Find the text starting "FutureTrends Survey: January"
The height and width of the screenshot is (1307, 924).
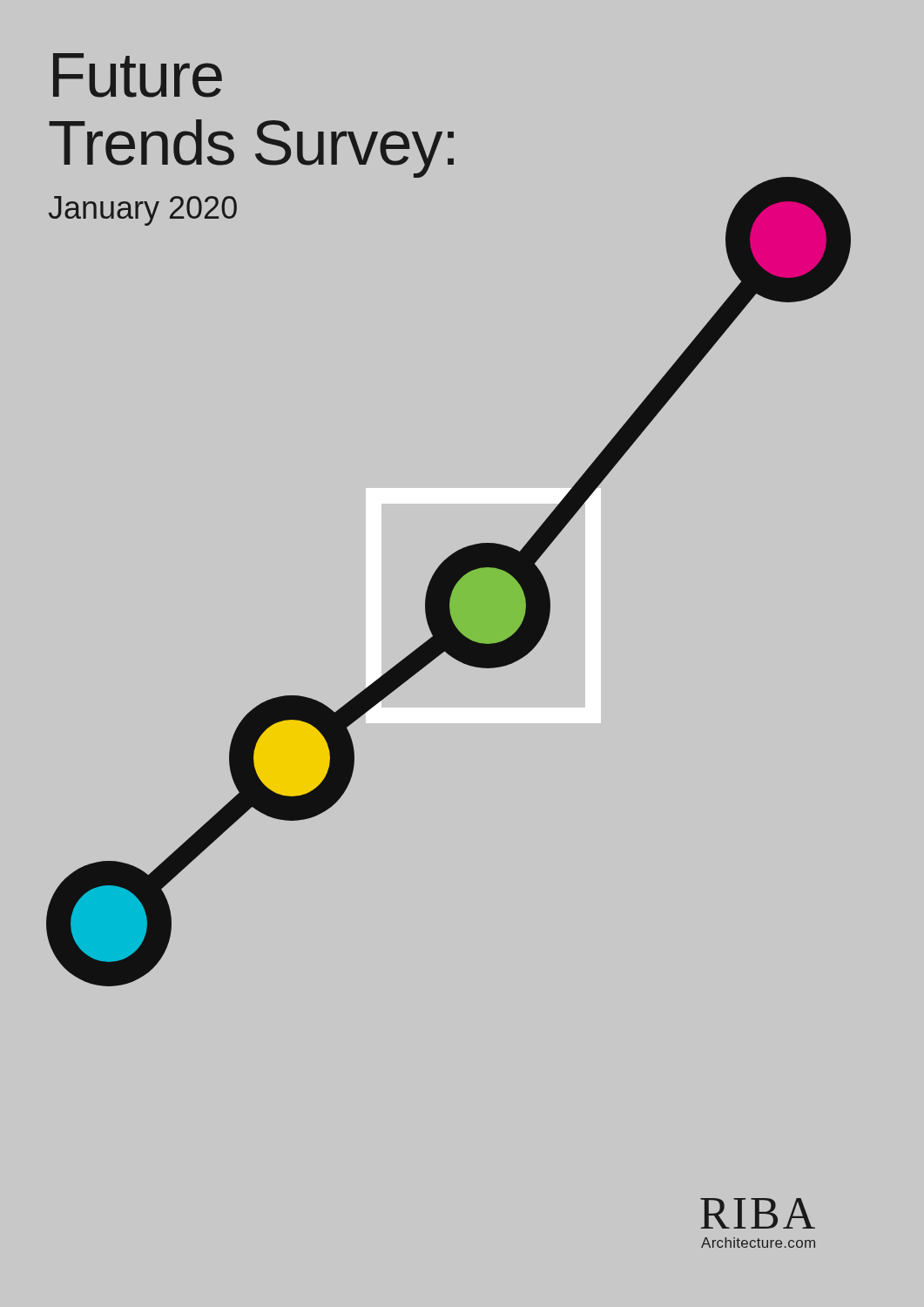click(253, 134)
